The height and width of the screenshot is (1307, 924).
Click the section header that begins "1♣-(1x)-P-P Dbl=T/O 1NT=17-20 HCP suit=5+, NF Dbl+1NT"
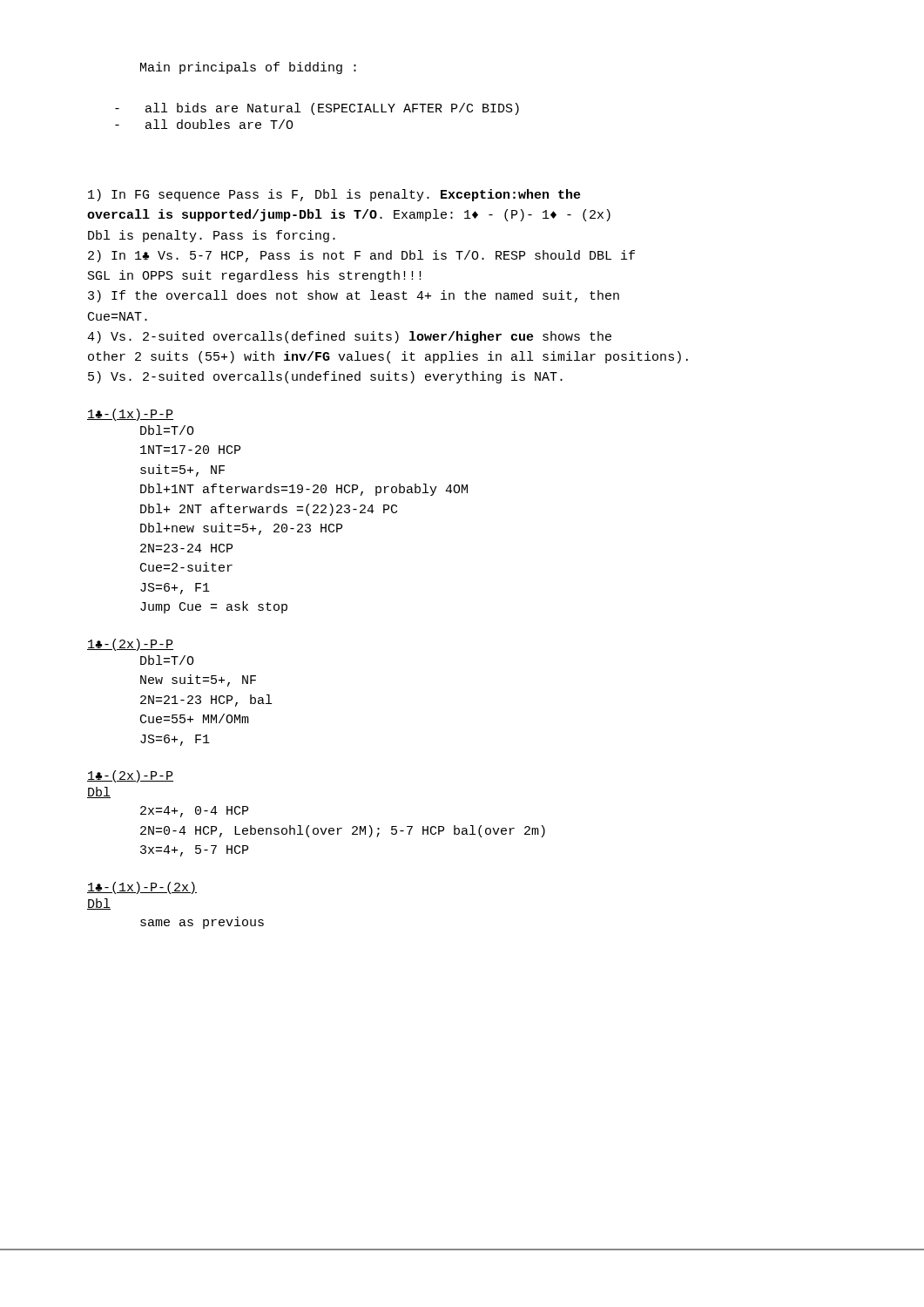click(x=130, y=415)
